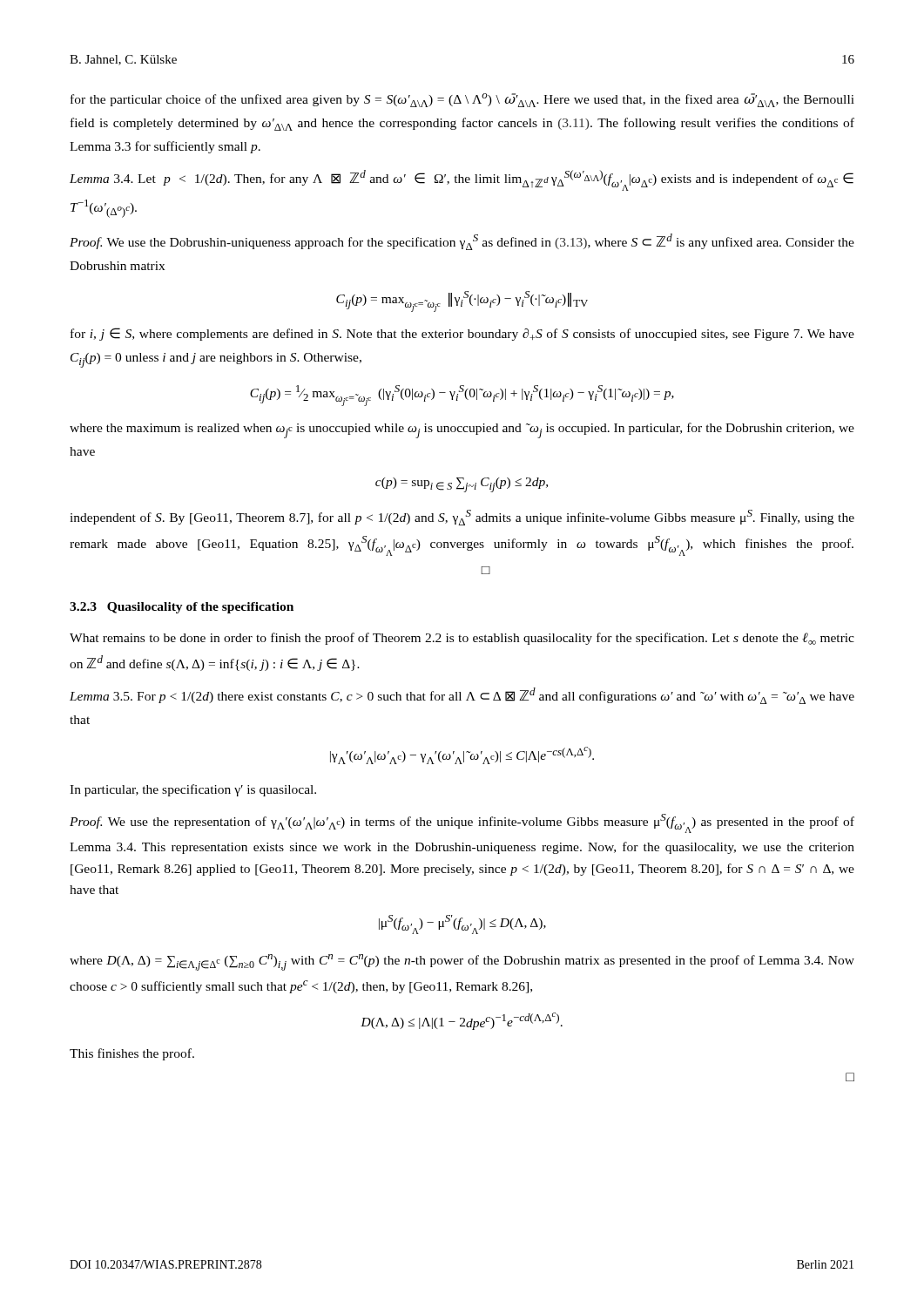
Task: Select the element starting "What remains to be"
Action: tap(462, 651)
